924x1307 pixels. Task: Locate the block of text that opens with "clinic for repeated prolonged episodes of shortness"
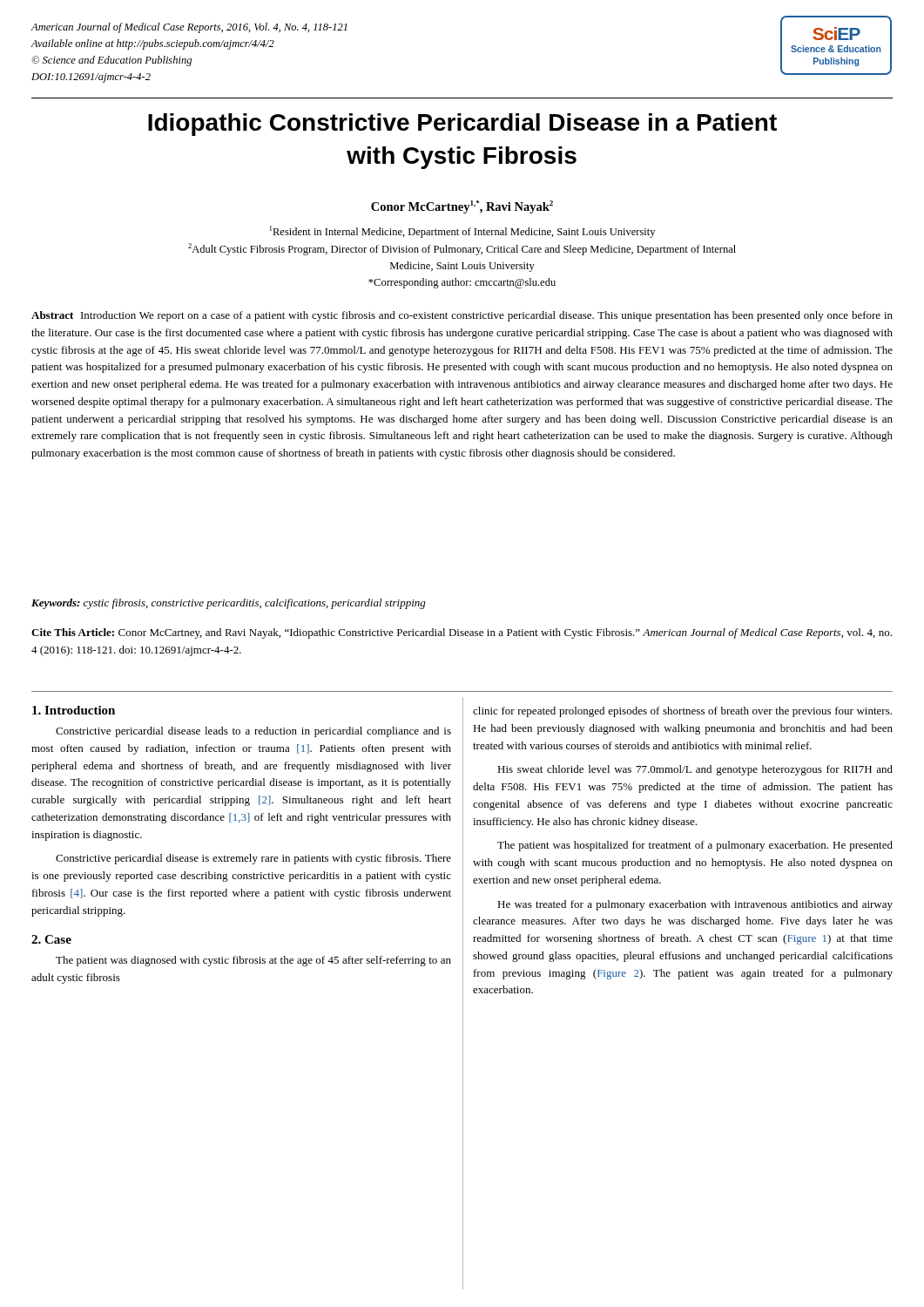[x=683, y=850]
